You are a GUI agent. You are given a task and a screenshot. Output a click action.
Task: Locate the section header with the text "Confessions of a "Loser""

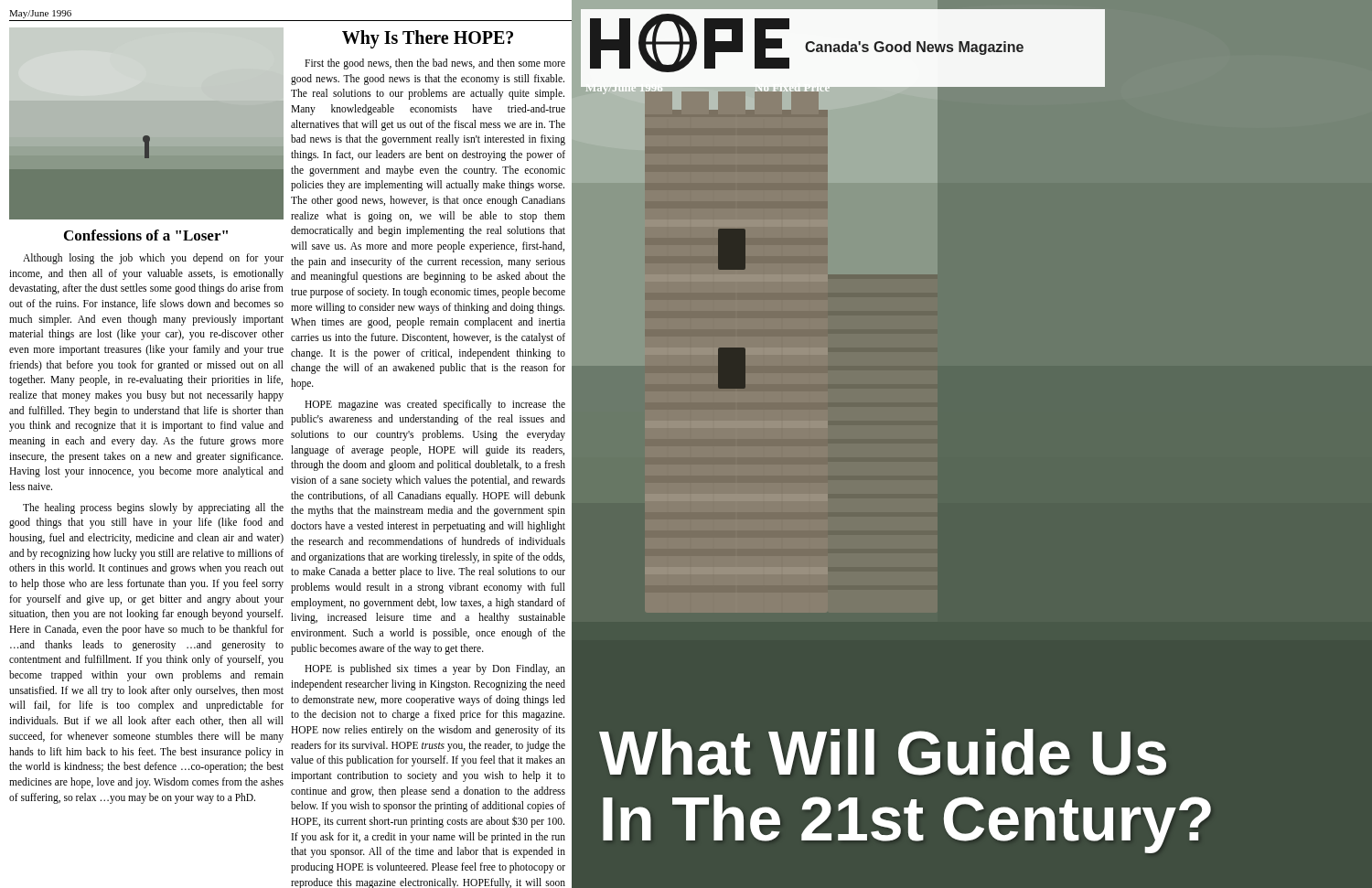(146, 235)
